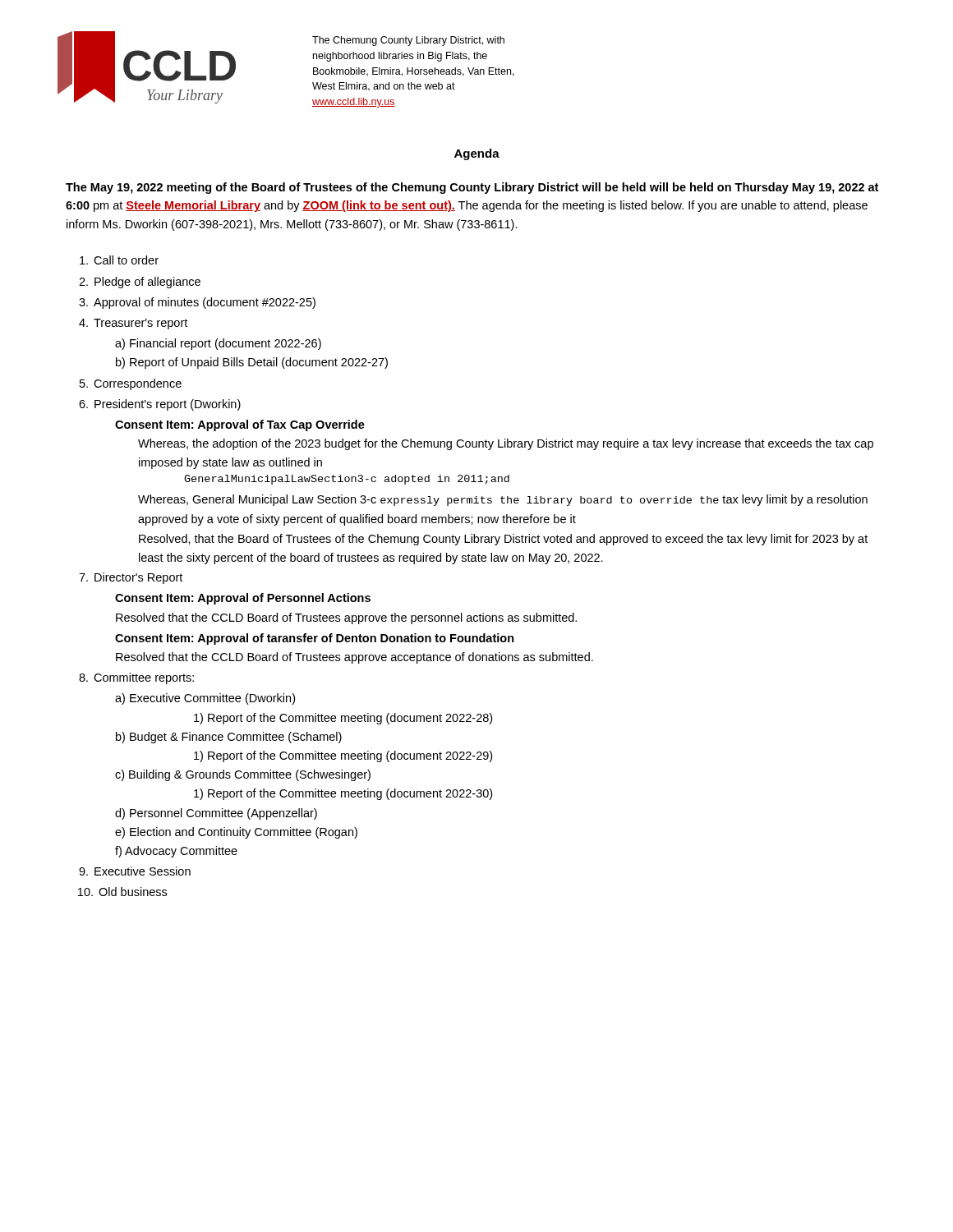Find the block on this page that starts "3. Approval of minutes (document"
Image resolution: width=953 pixels, height=1232 pixels.
point(197,303)
